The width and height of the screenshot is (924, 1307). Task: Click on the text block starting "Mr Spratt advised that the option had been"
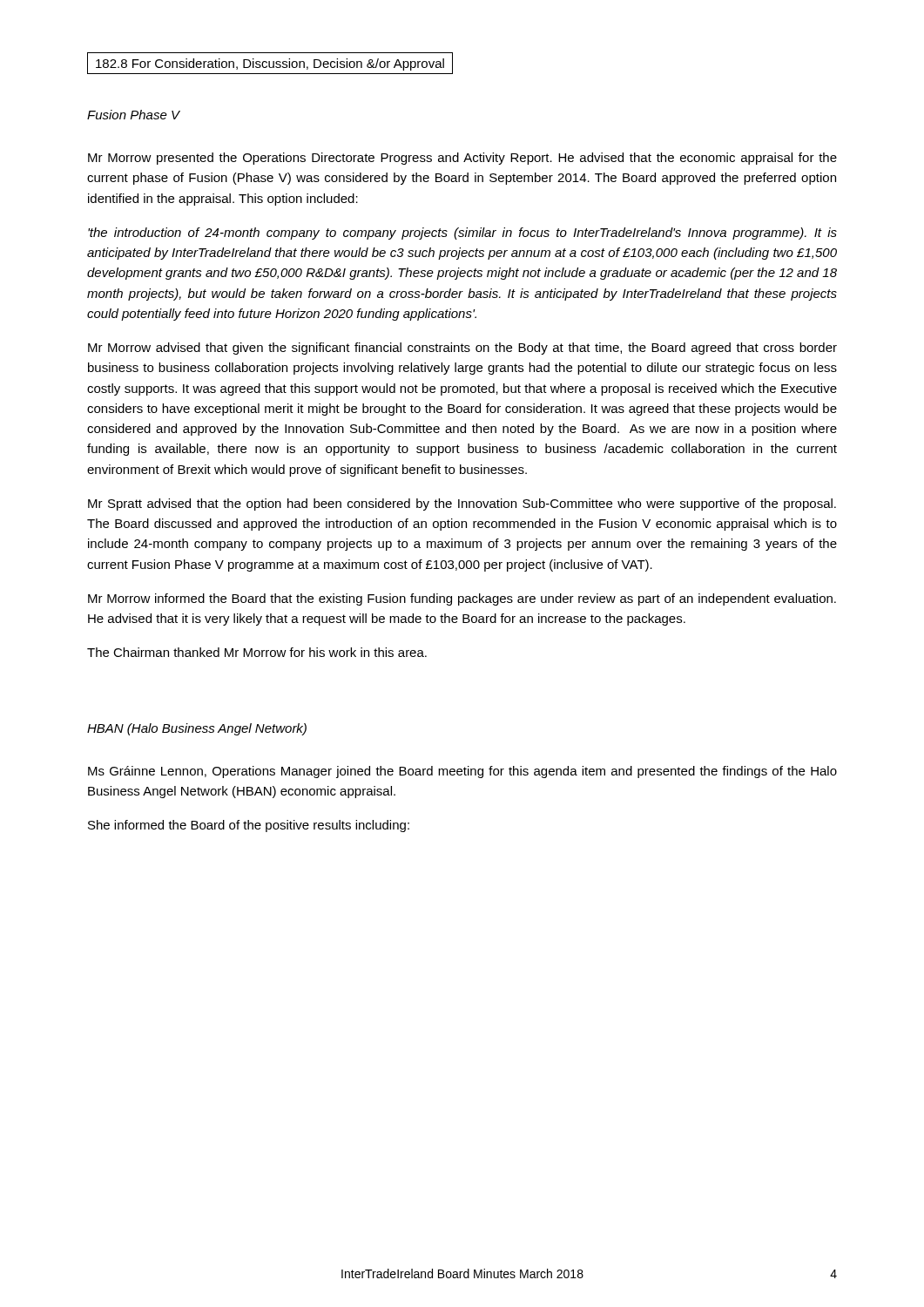pos(462,534)
